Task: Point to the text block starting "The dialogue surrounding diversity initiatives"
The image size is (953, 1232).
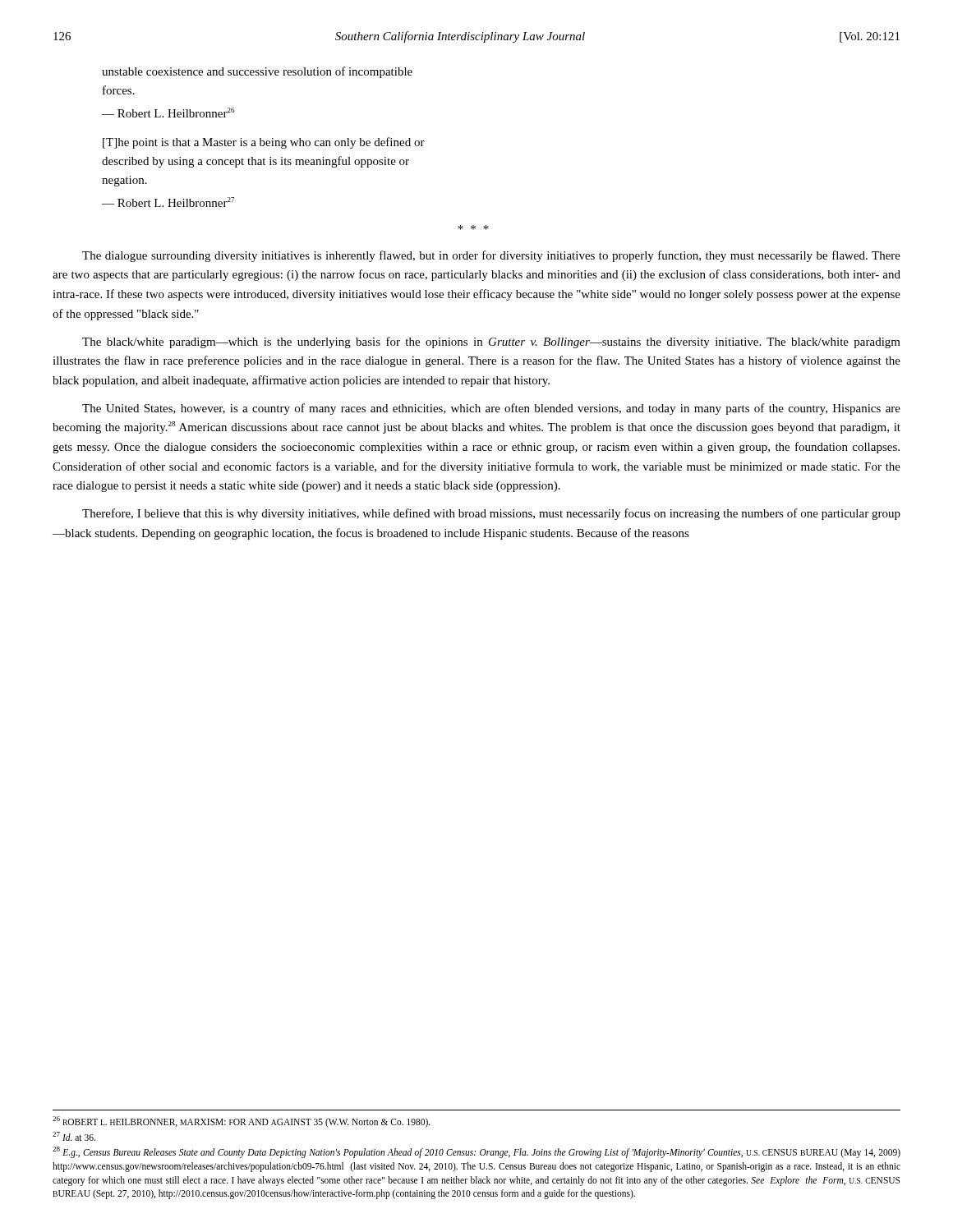Action: 476,284
